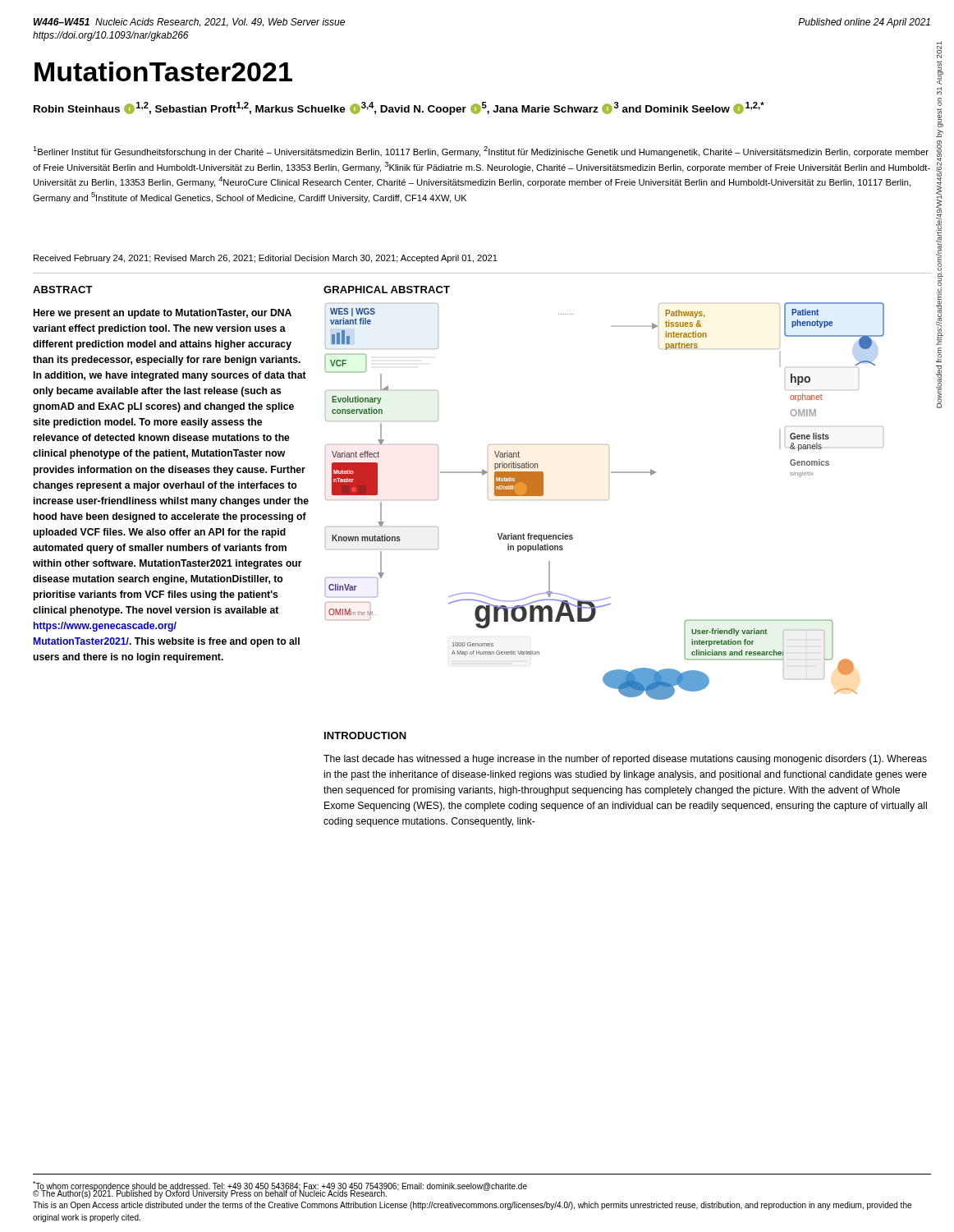
Task: Find the block on this page that starts "1Berliner Institut für Gesundheitsforschung in der Charité"
Action: coord(482,173)
